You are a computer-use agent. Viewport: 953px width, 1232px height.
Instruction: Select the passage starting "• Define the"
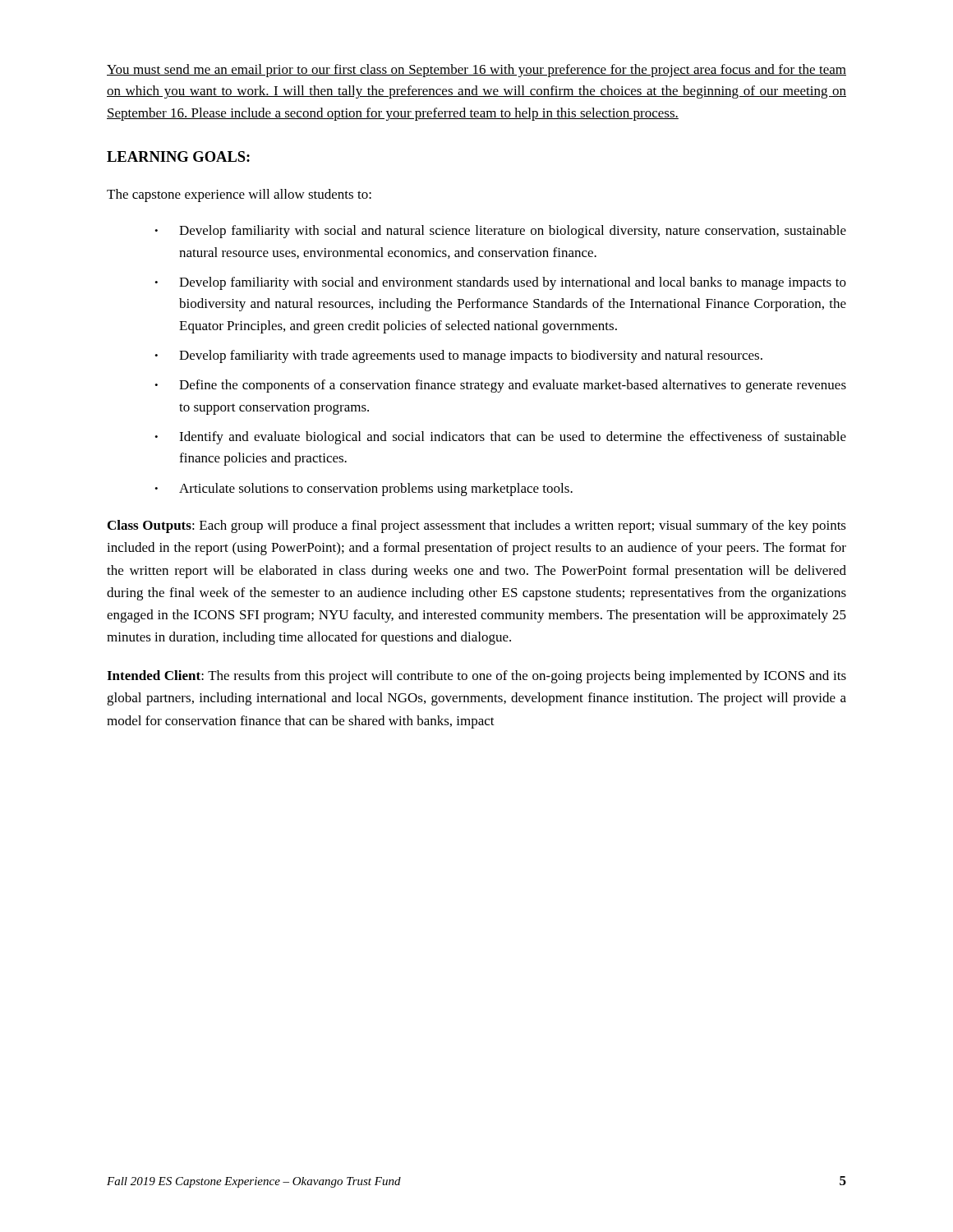point(500,397)
